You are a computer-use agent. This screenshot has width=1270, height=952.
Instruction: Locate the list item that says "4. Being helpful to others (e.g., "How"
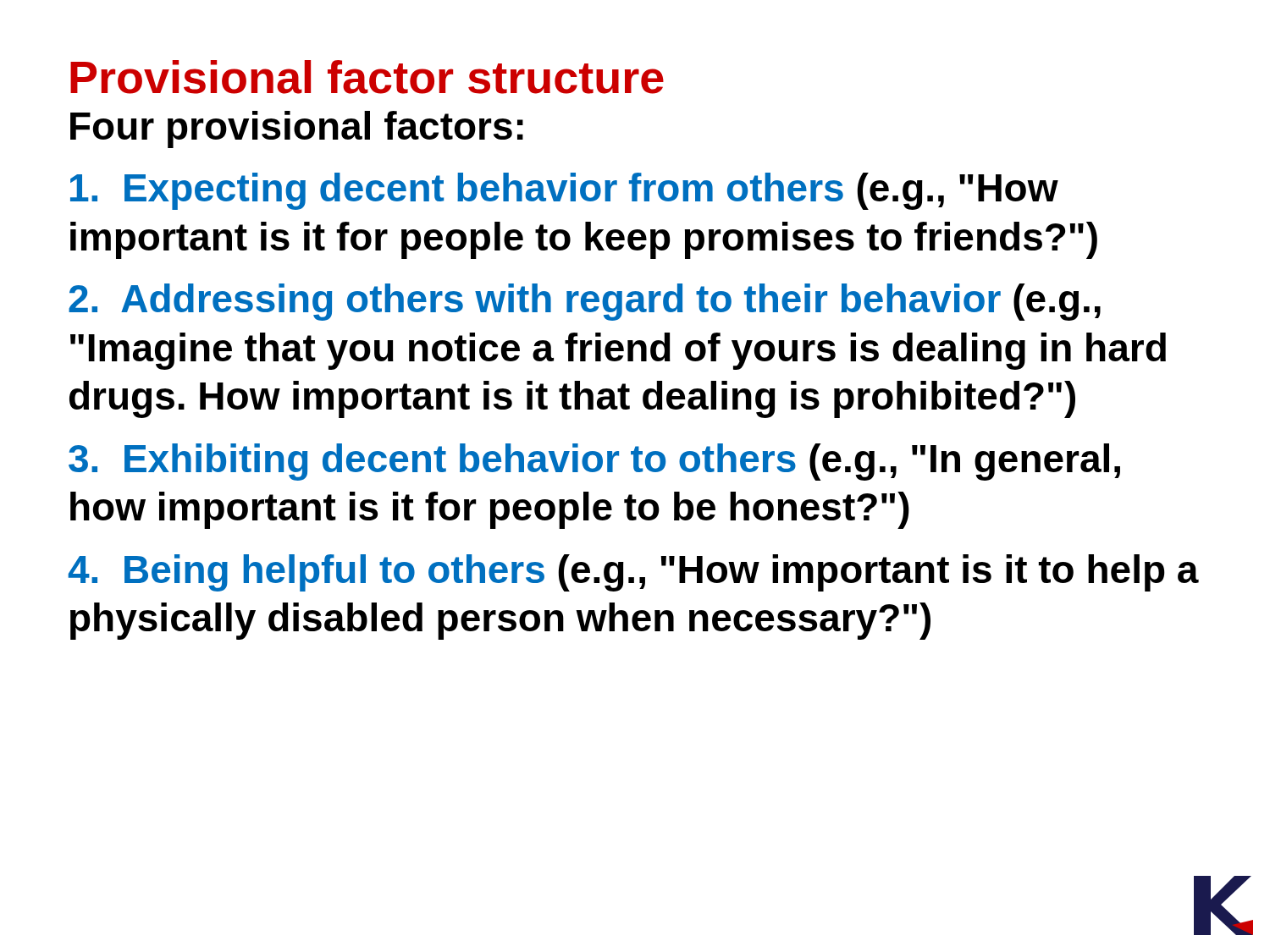(633, 593)
